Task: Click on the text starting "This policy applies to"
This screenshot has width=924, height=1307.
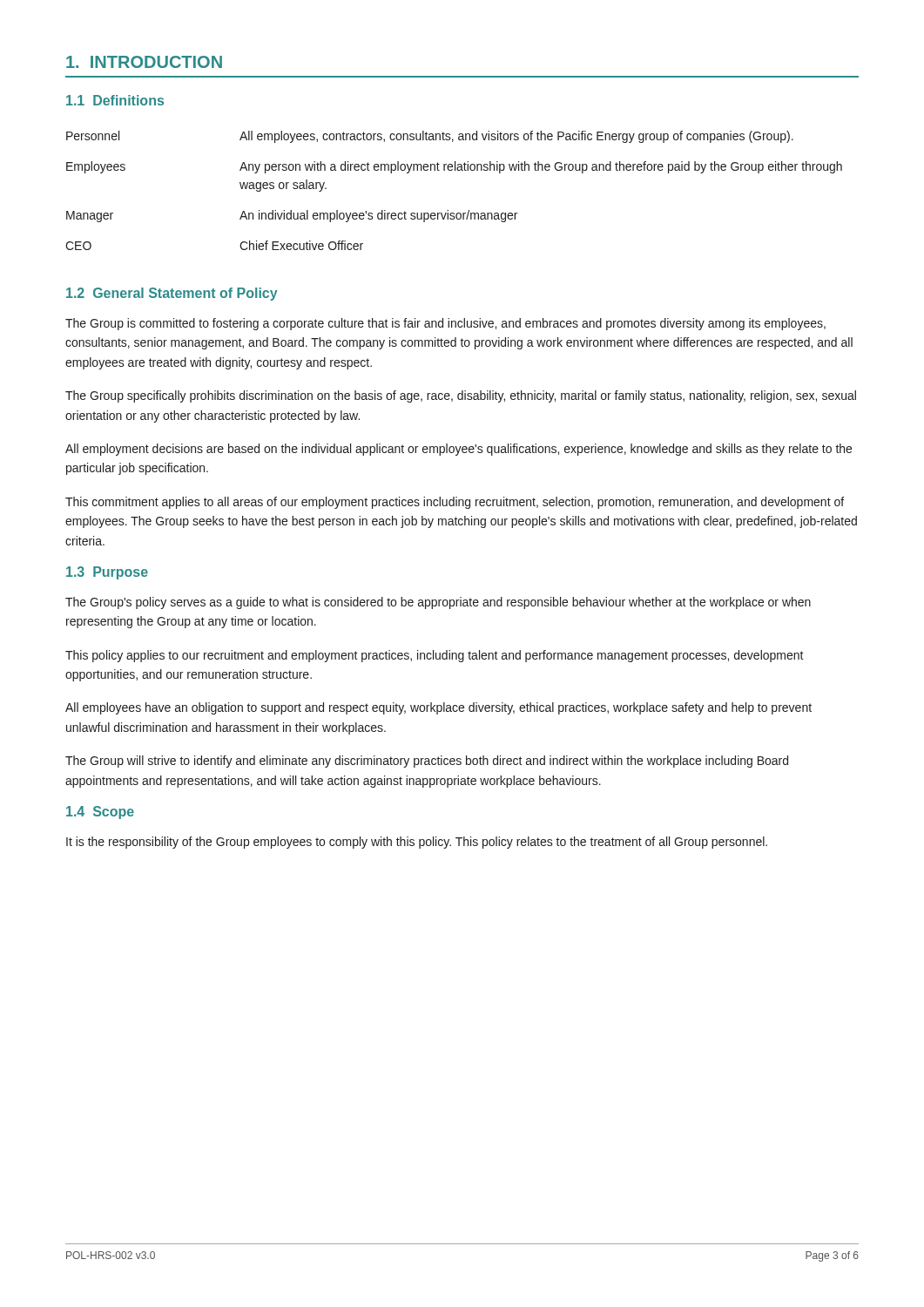Action: [x=434, y=665]
